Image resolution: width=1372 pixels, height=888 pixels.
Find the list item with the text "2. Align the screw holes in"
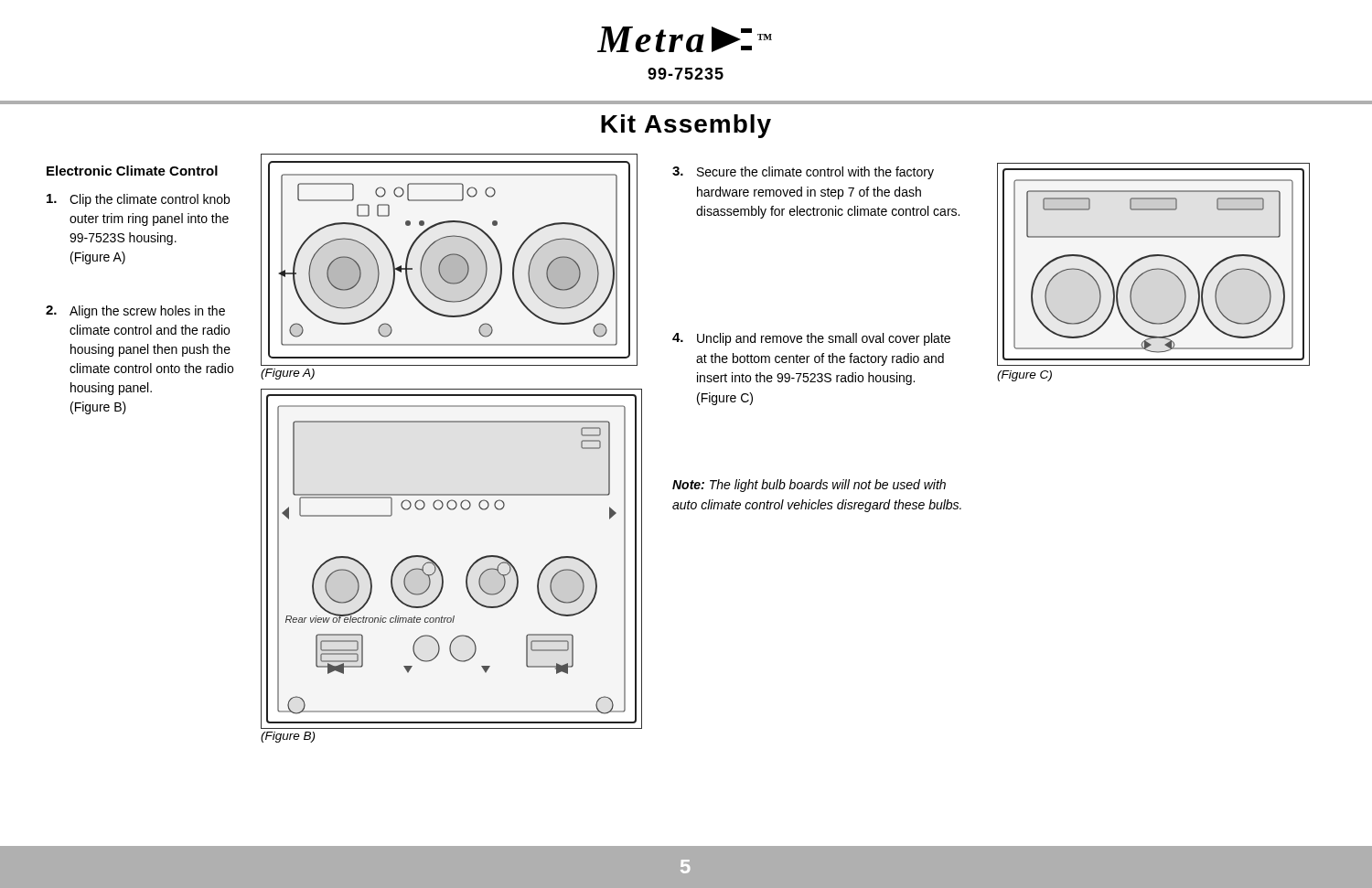click(x=144, y=359)
